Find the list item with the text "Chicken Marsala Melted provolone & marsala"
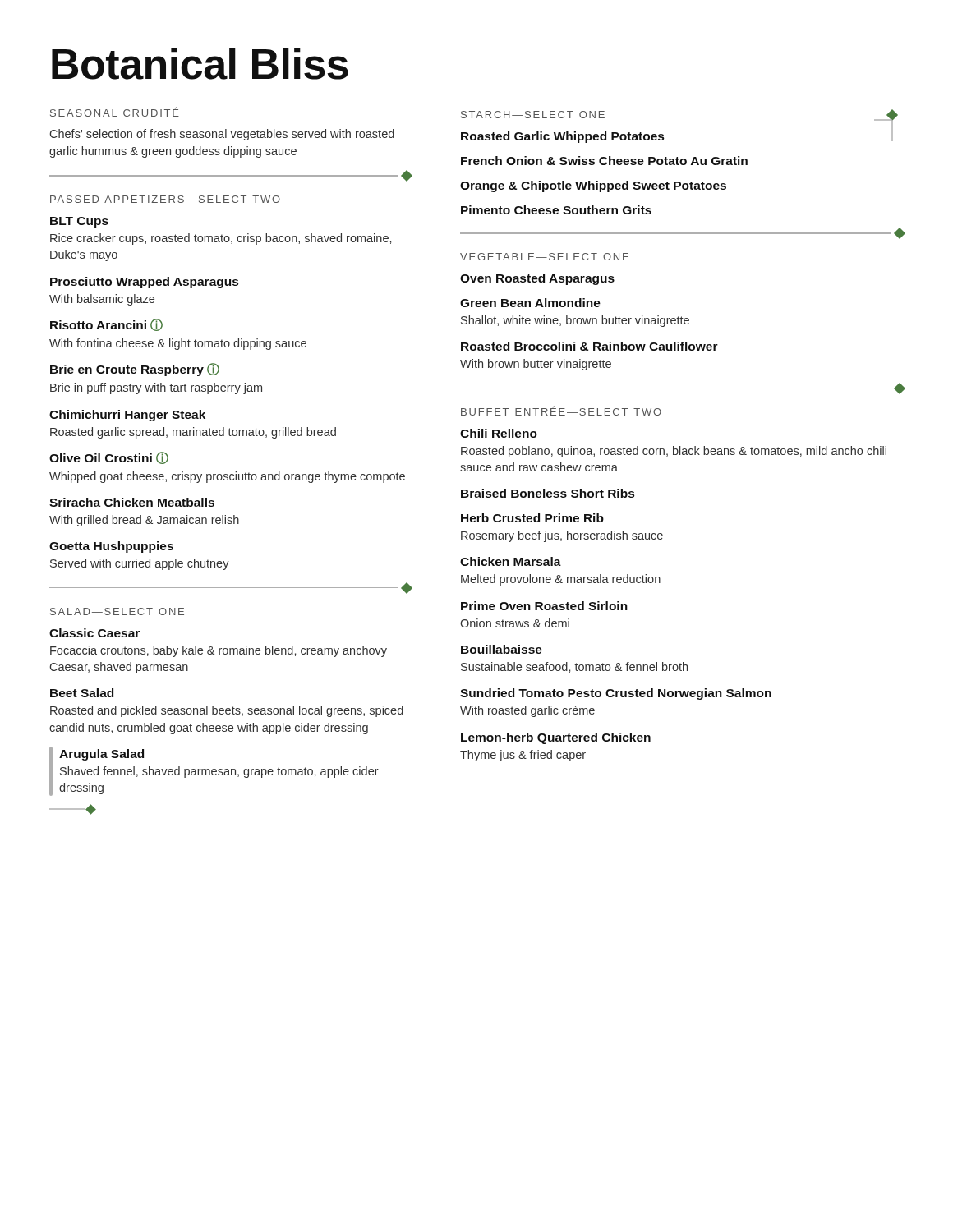953x1232 pixels. pyautogui.click(x=511, y=561)
